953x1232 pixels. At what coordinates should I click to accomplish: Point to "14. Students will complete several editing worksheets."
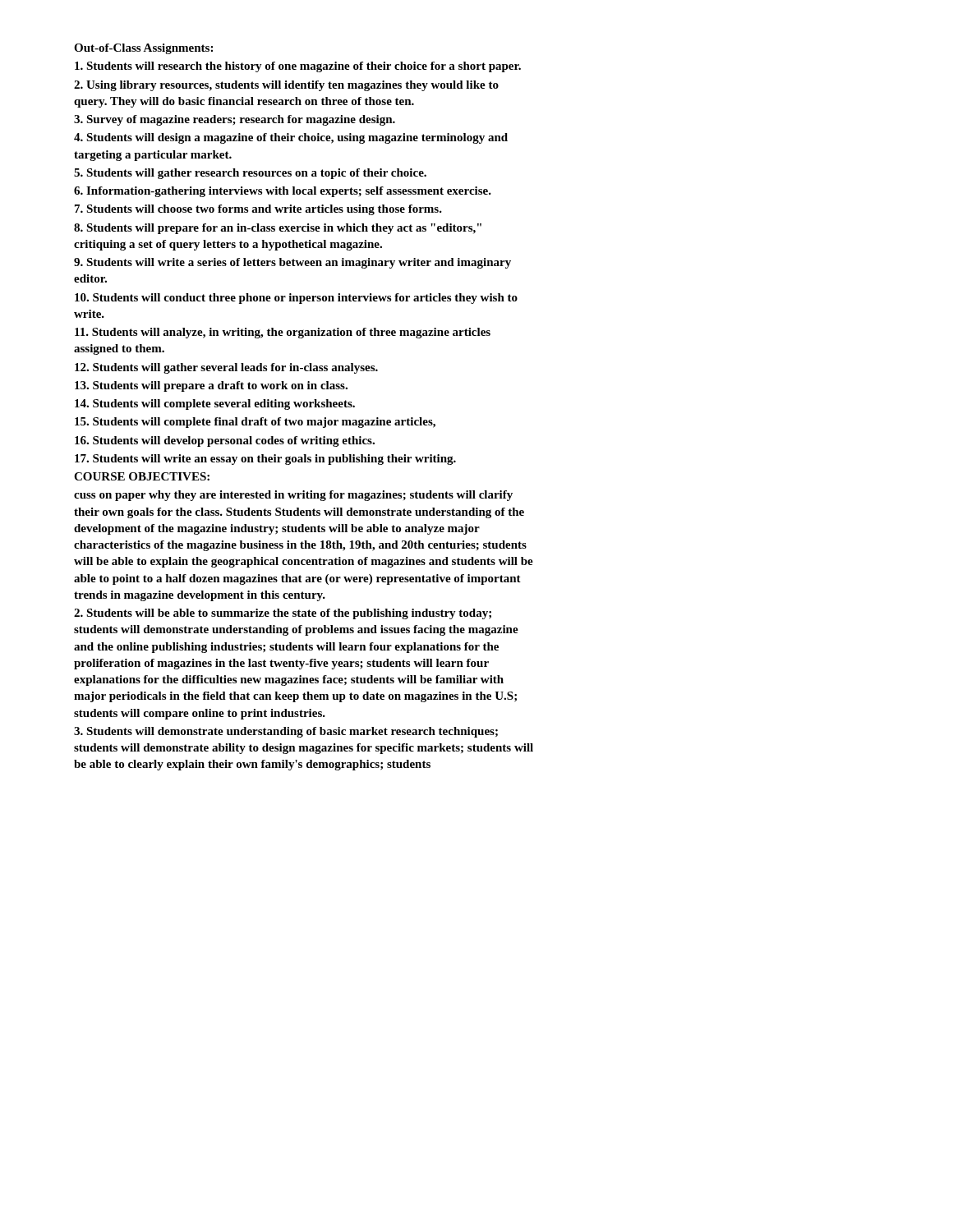pyautogui.click(x=304, y=403)
